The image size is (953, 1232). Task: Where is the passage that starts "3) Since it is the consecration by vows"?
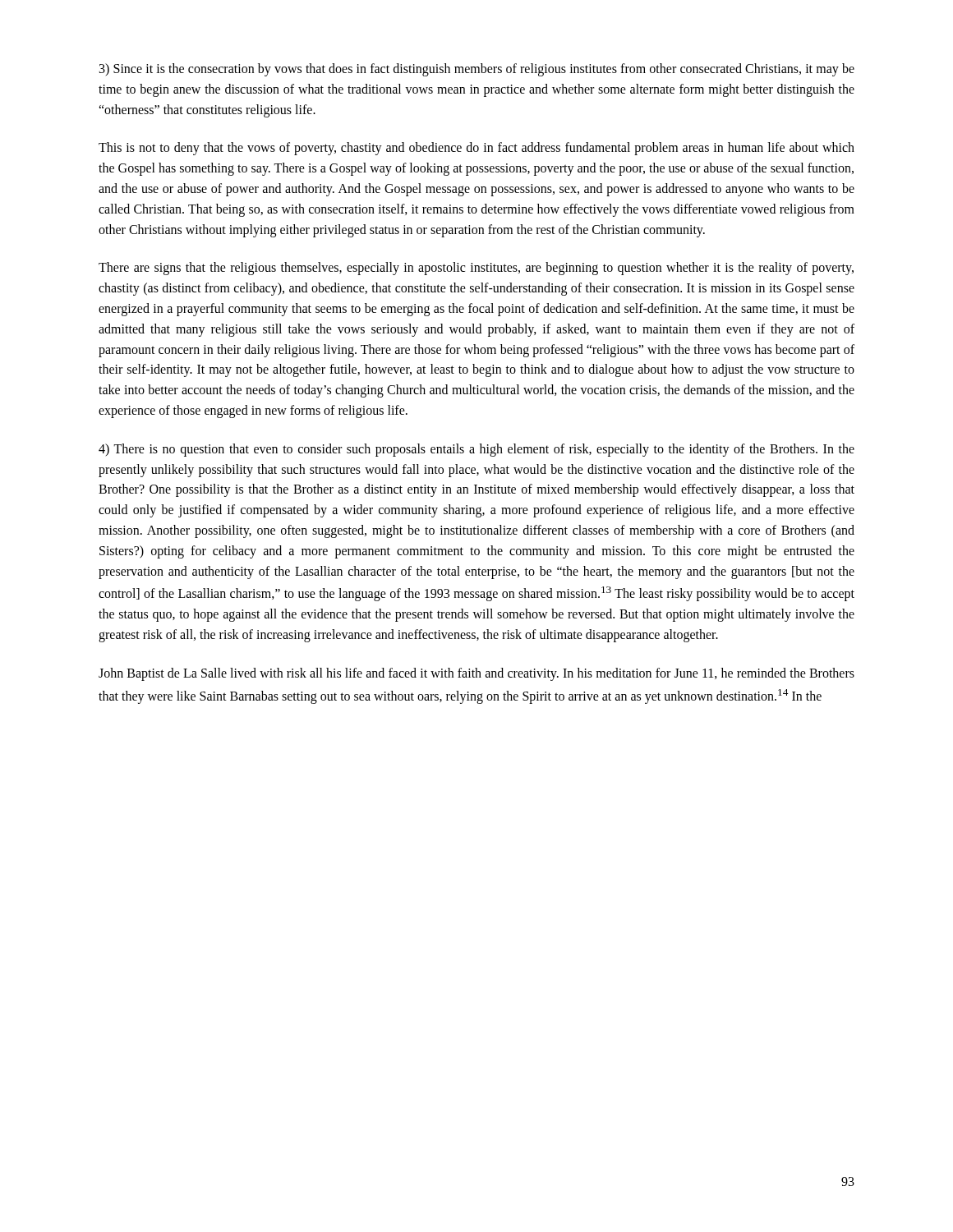[476, 89]
